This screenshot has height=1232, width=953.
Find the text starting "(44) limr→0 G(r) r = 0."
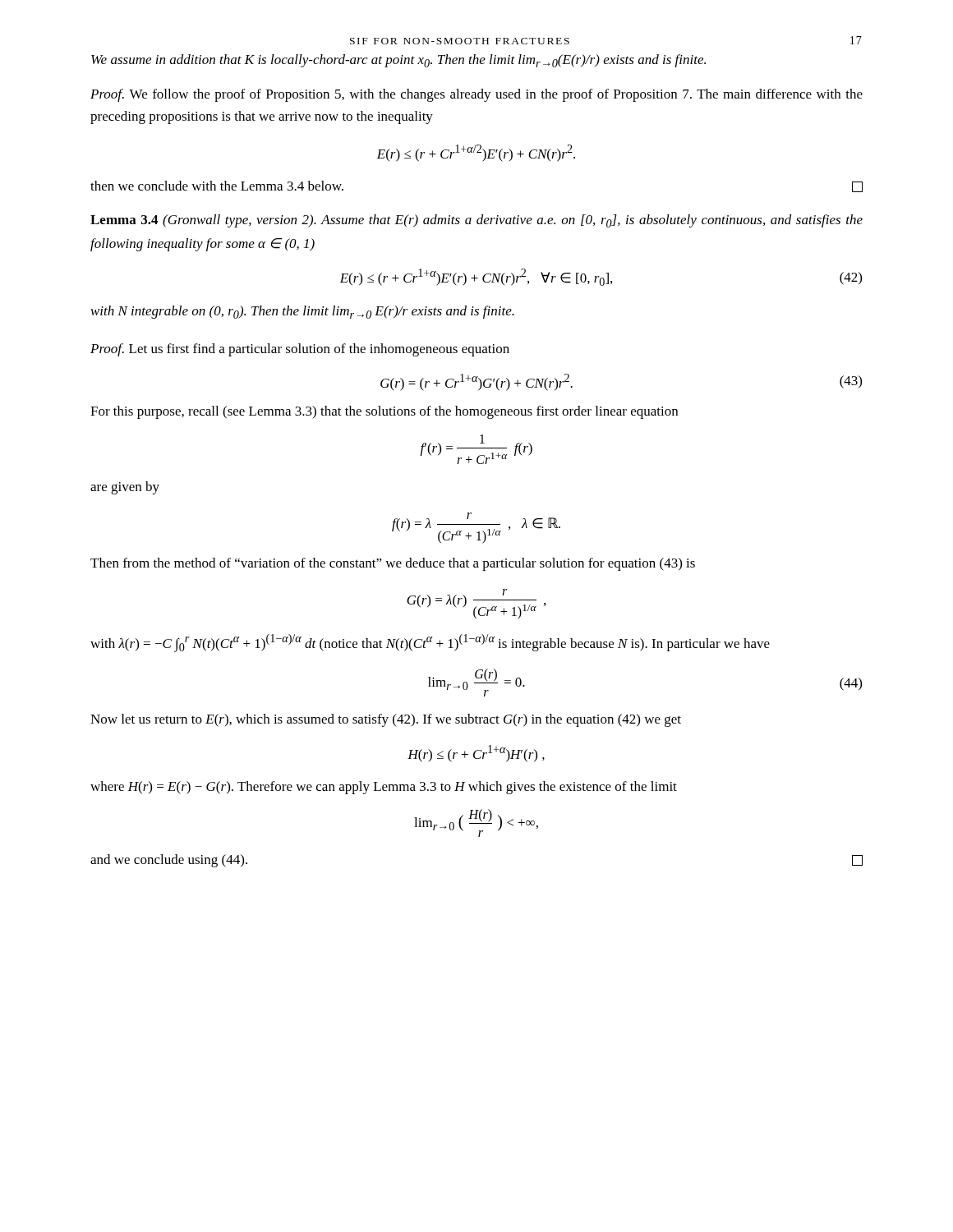[486, 683]
